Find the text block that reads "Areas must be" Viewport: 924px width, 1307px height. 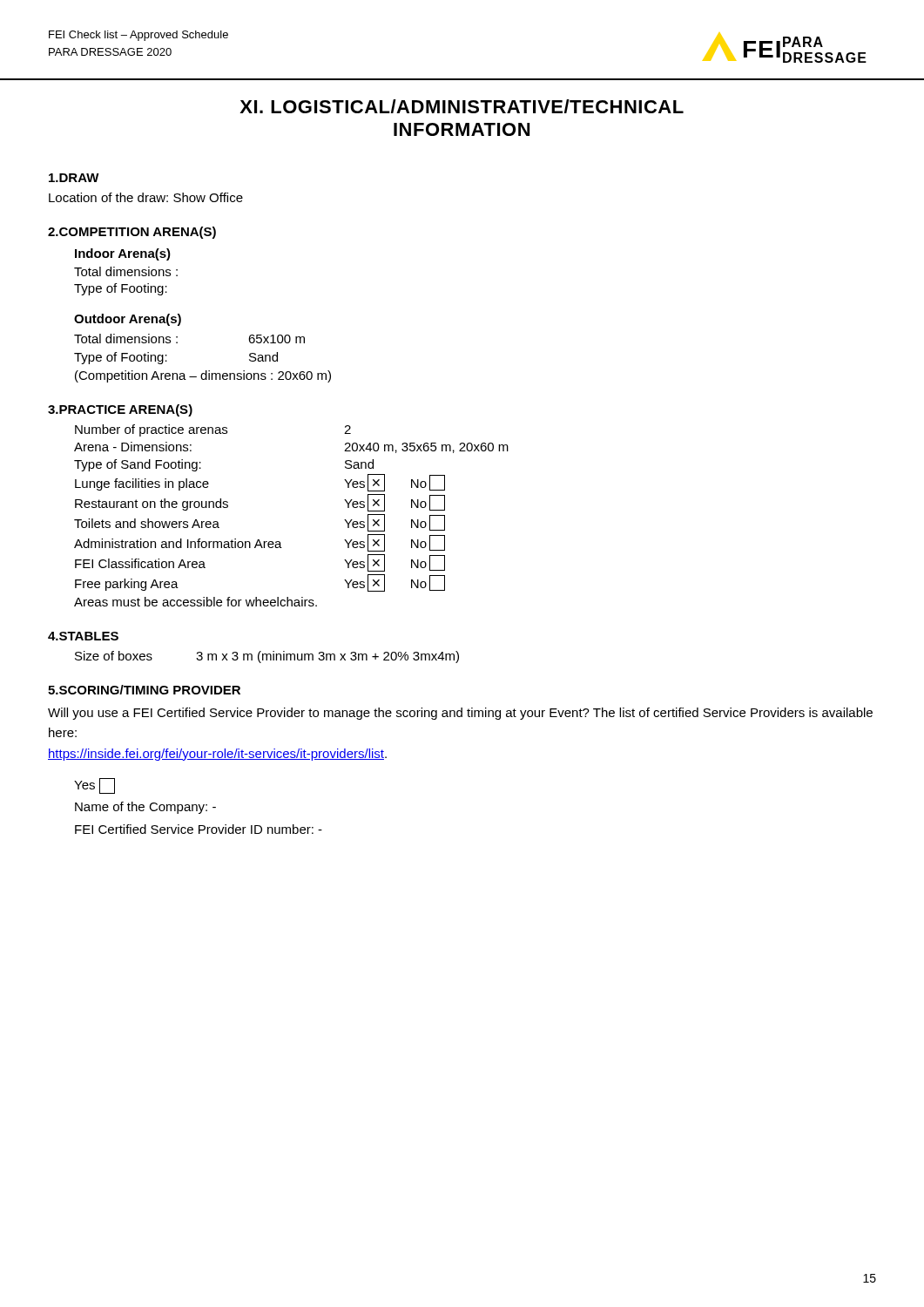click(196, 602)
